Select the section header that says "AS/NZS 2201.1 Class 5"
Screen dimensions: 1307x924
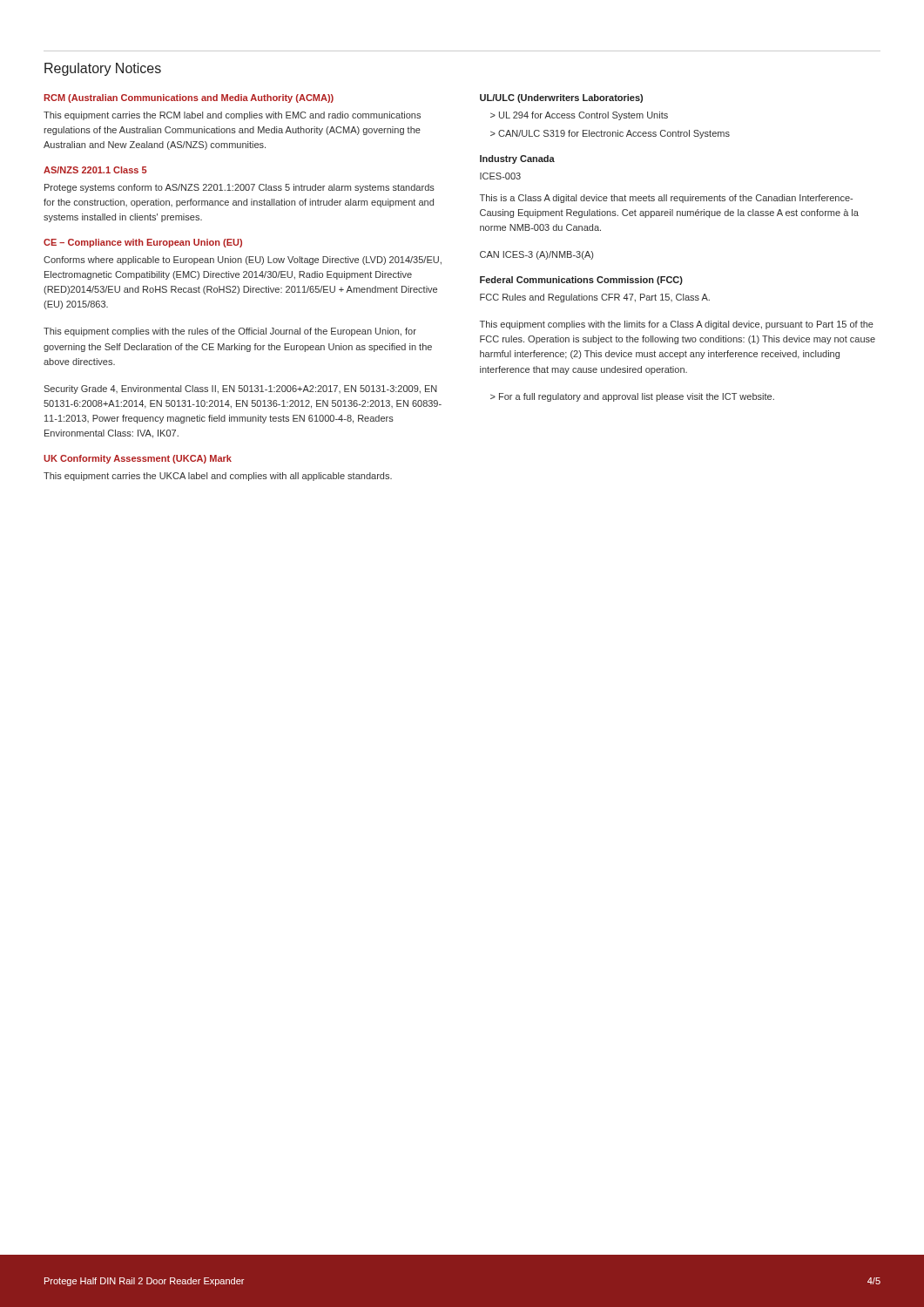pyautogui.click(x=95, y=170)
